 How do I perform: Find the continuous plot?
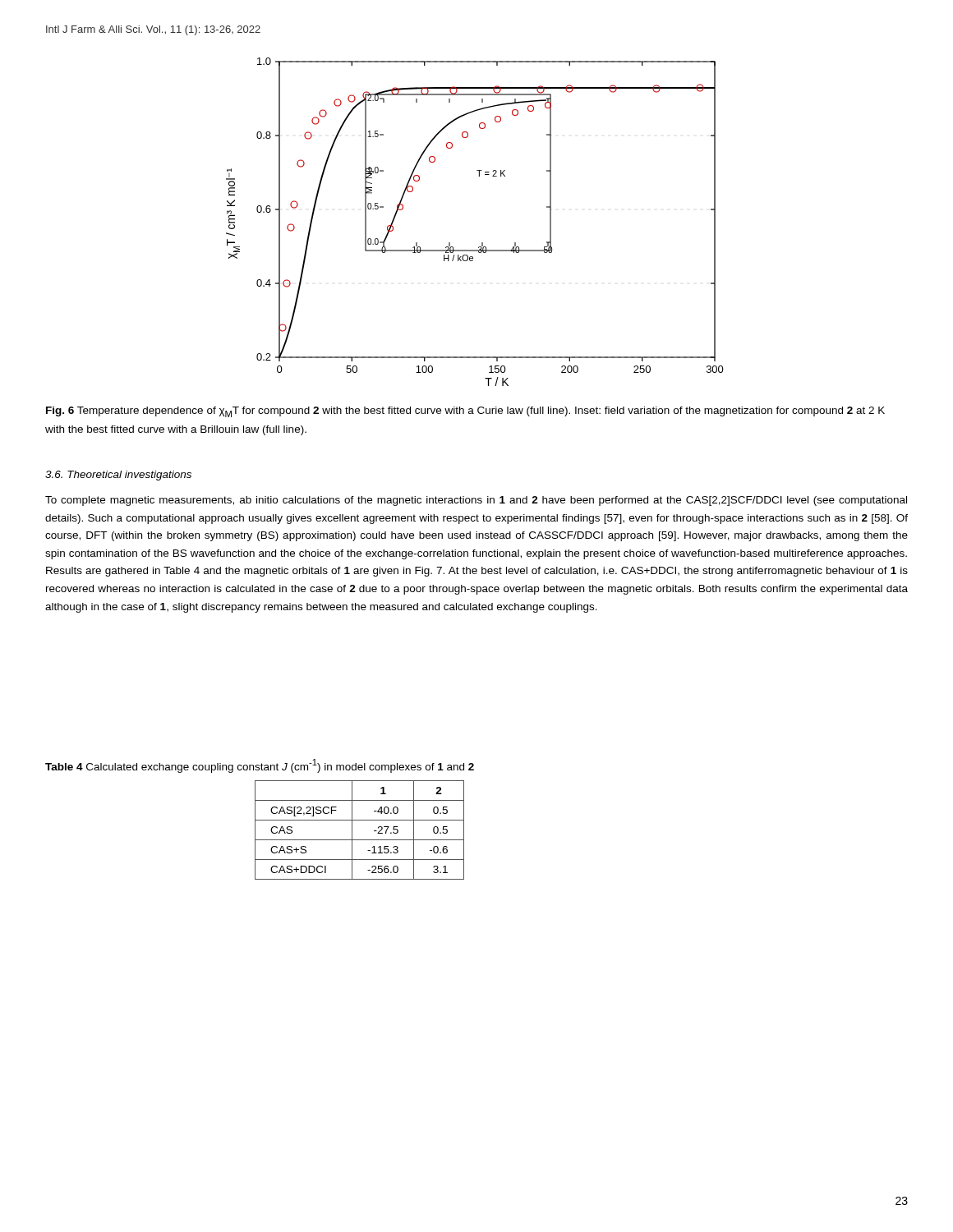pyautogui.click(x=476, y=222)
